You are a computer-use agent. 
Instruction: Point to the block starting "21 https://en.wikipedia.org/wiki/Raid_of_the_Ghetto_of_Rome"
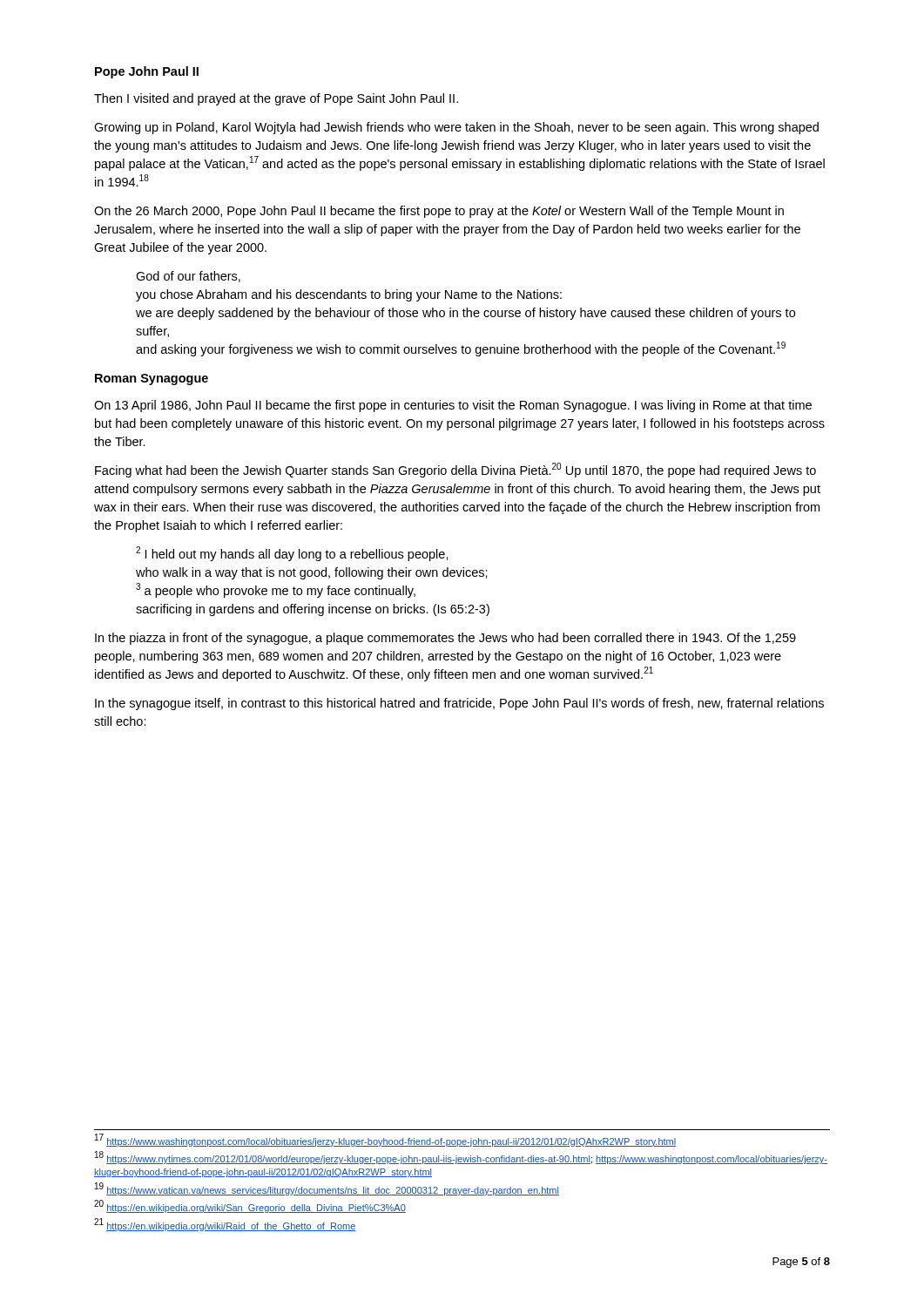pyautogui.click(x=225, y=1225)
